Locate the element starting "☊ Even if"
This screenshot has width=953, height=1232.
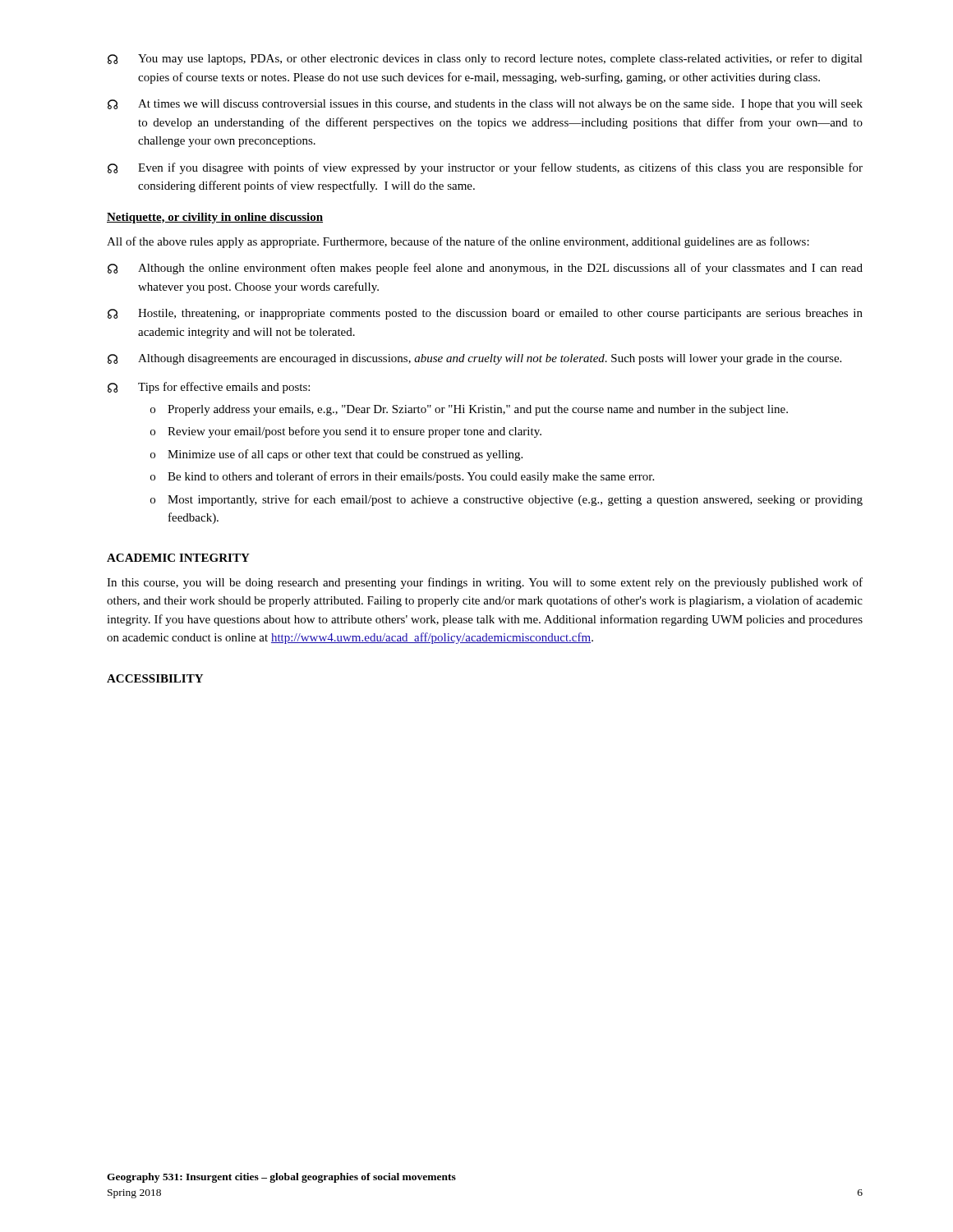485,177
